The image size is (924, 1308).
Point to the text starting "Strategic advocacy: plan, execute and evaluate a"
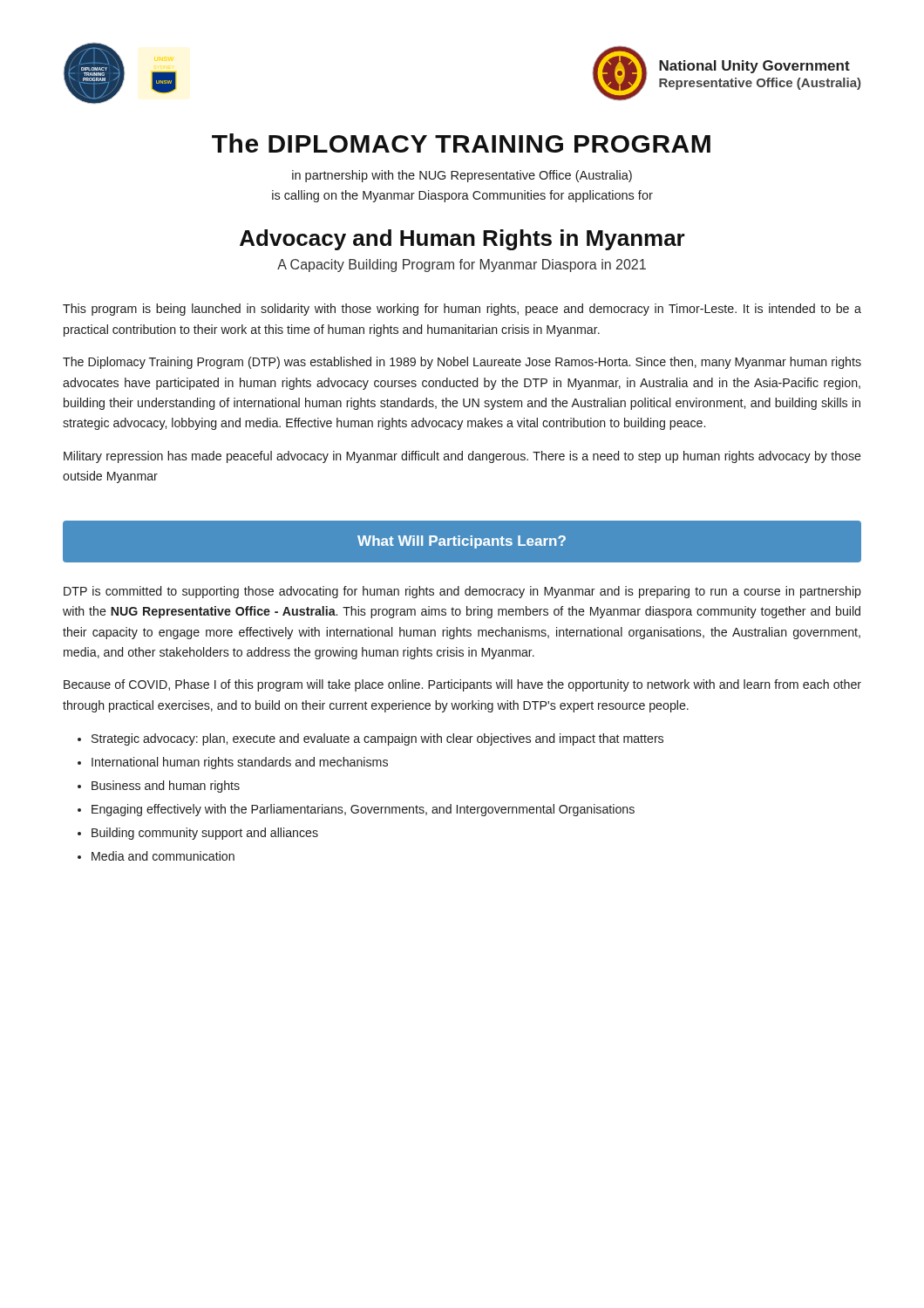(377, 739)
